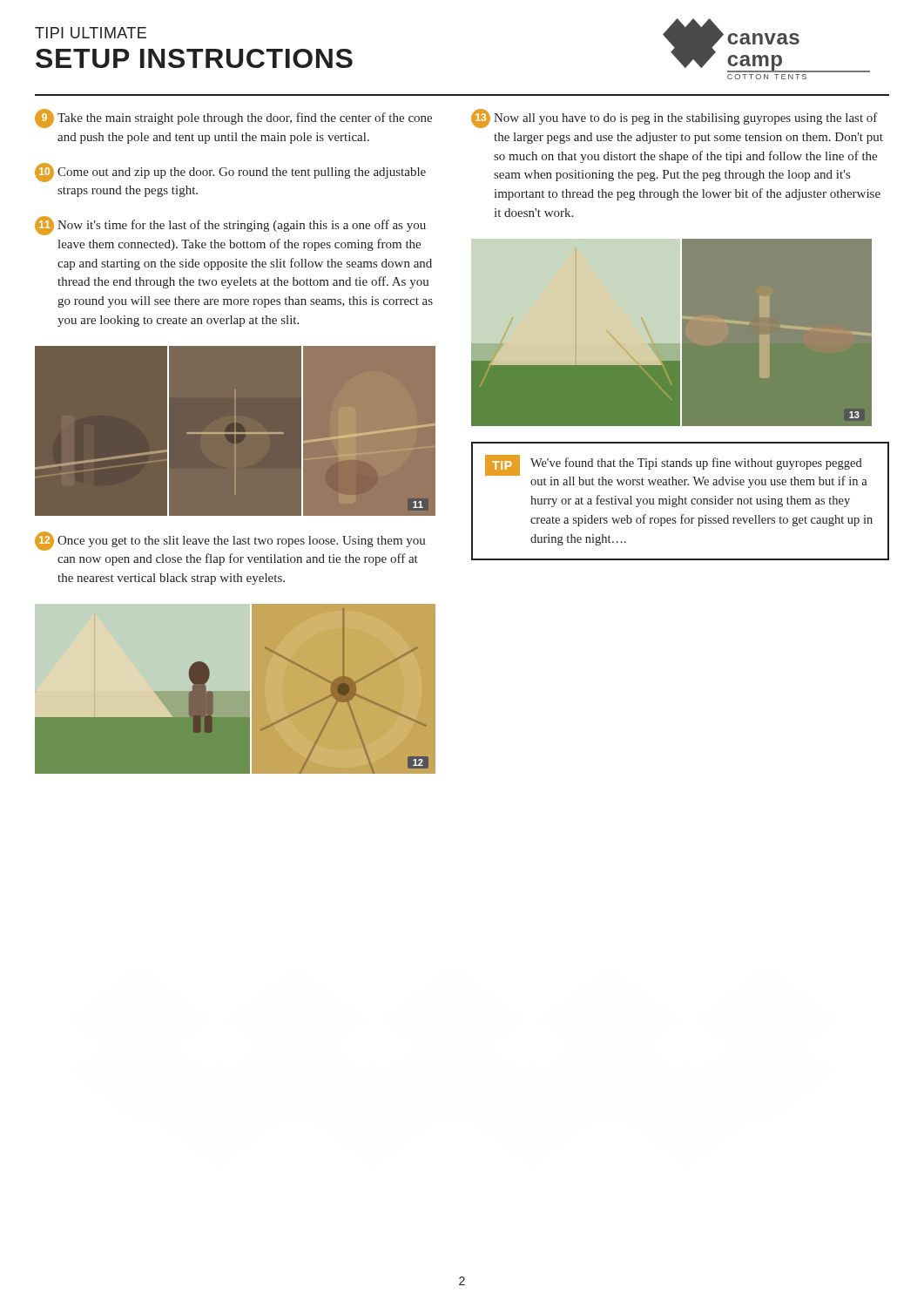The height and width of the screenshot is (1307, 924).
Task: Locate the element starting "TIP We've found that the Tipi stands"
Action: coord(679,501)
